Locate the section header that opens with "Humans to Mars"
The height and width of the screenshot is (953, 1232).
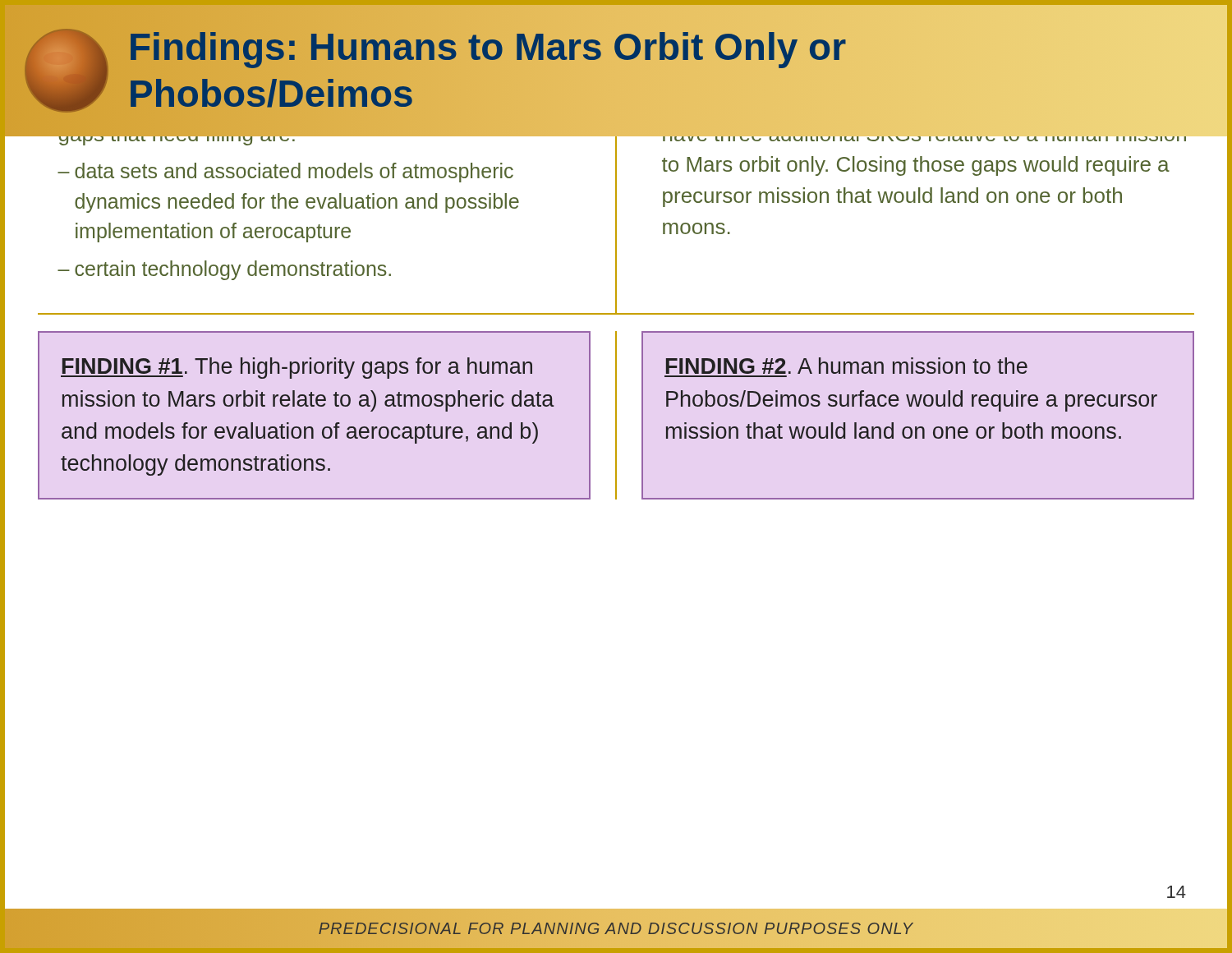click(x=314, y=54)
